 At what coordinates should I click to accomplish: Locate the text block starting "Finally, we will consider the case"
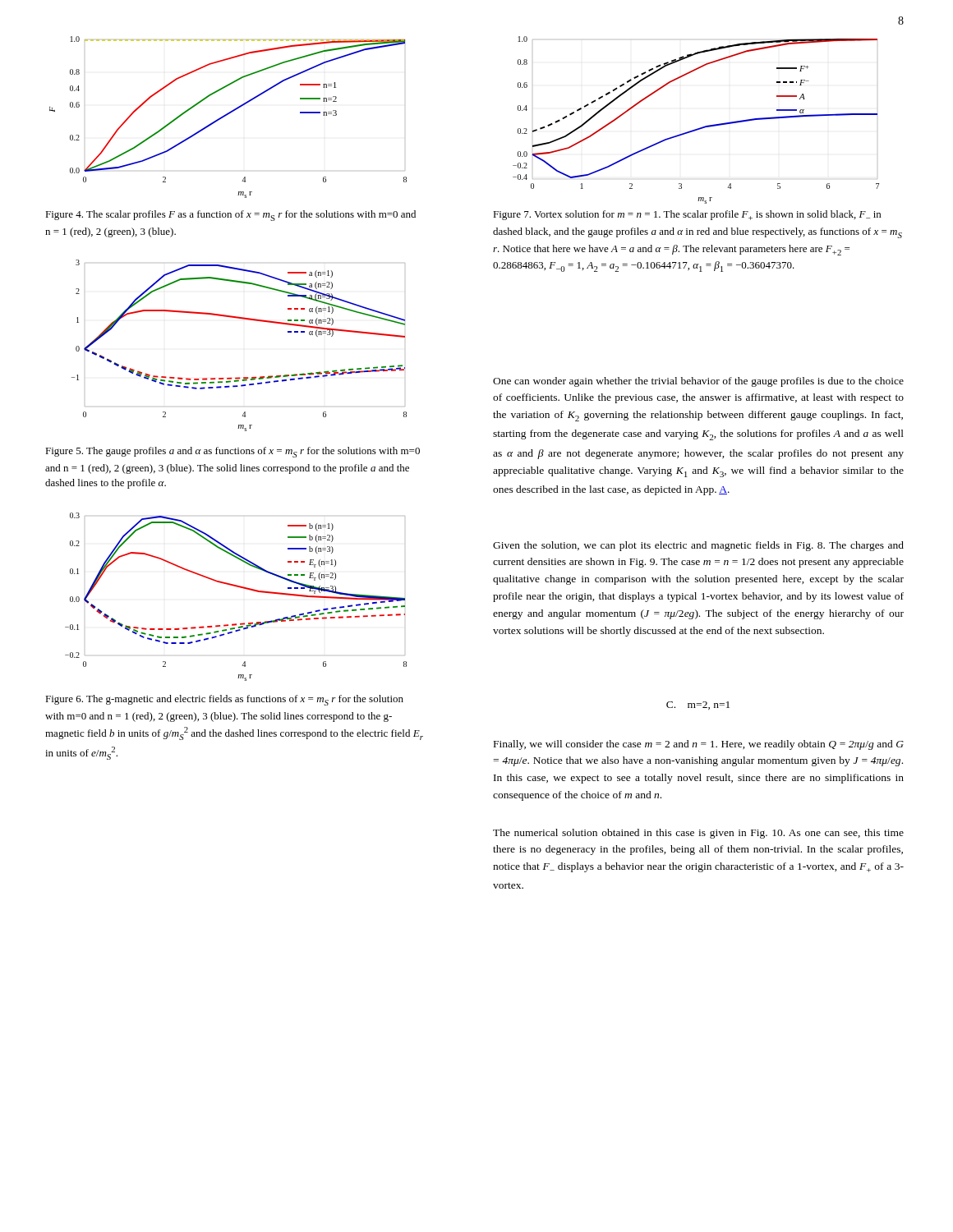(698, 770)
